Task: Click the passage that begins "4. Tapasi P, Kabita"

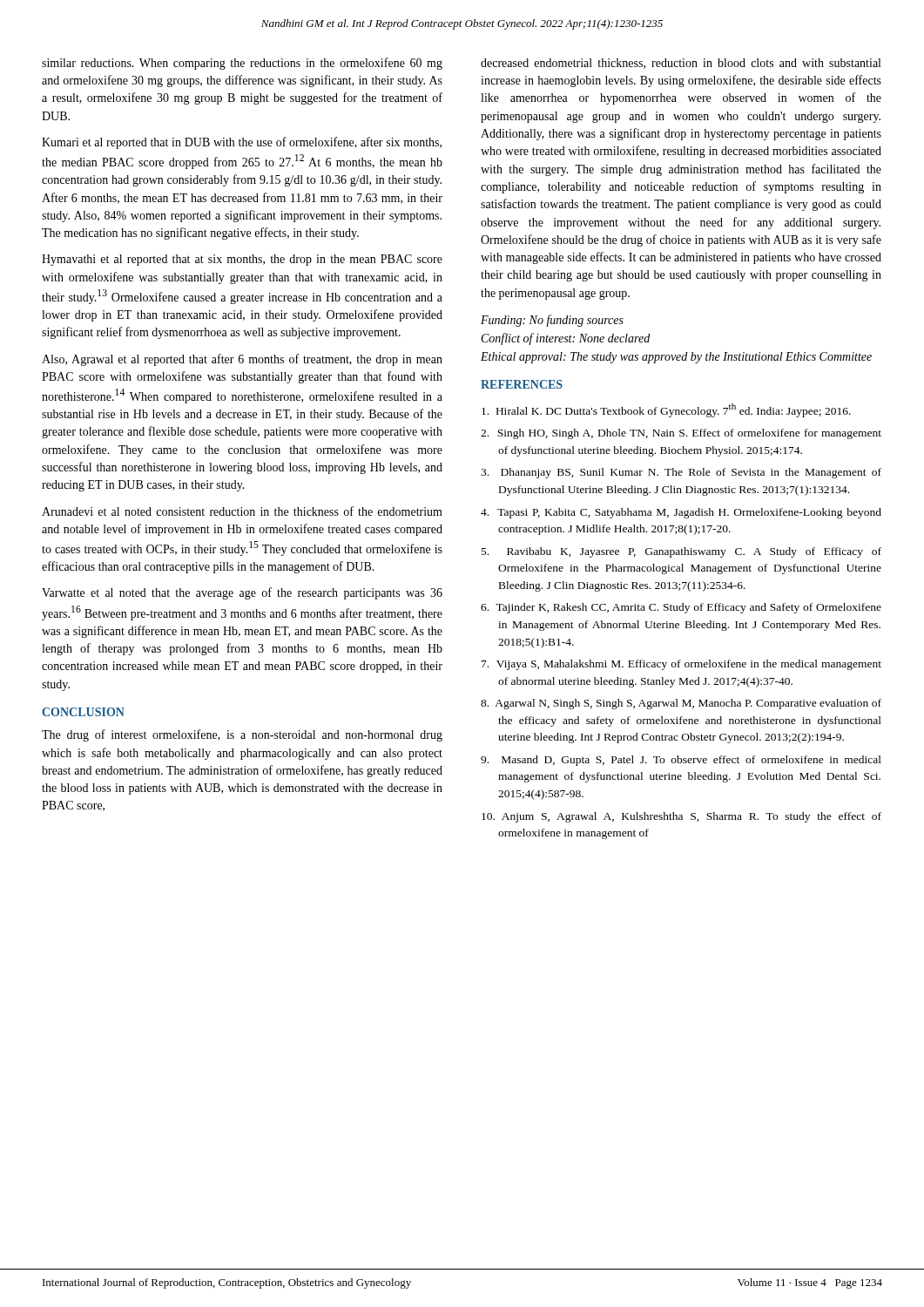Action: pyautogui.click(x=681, y=520)
